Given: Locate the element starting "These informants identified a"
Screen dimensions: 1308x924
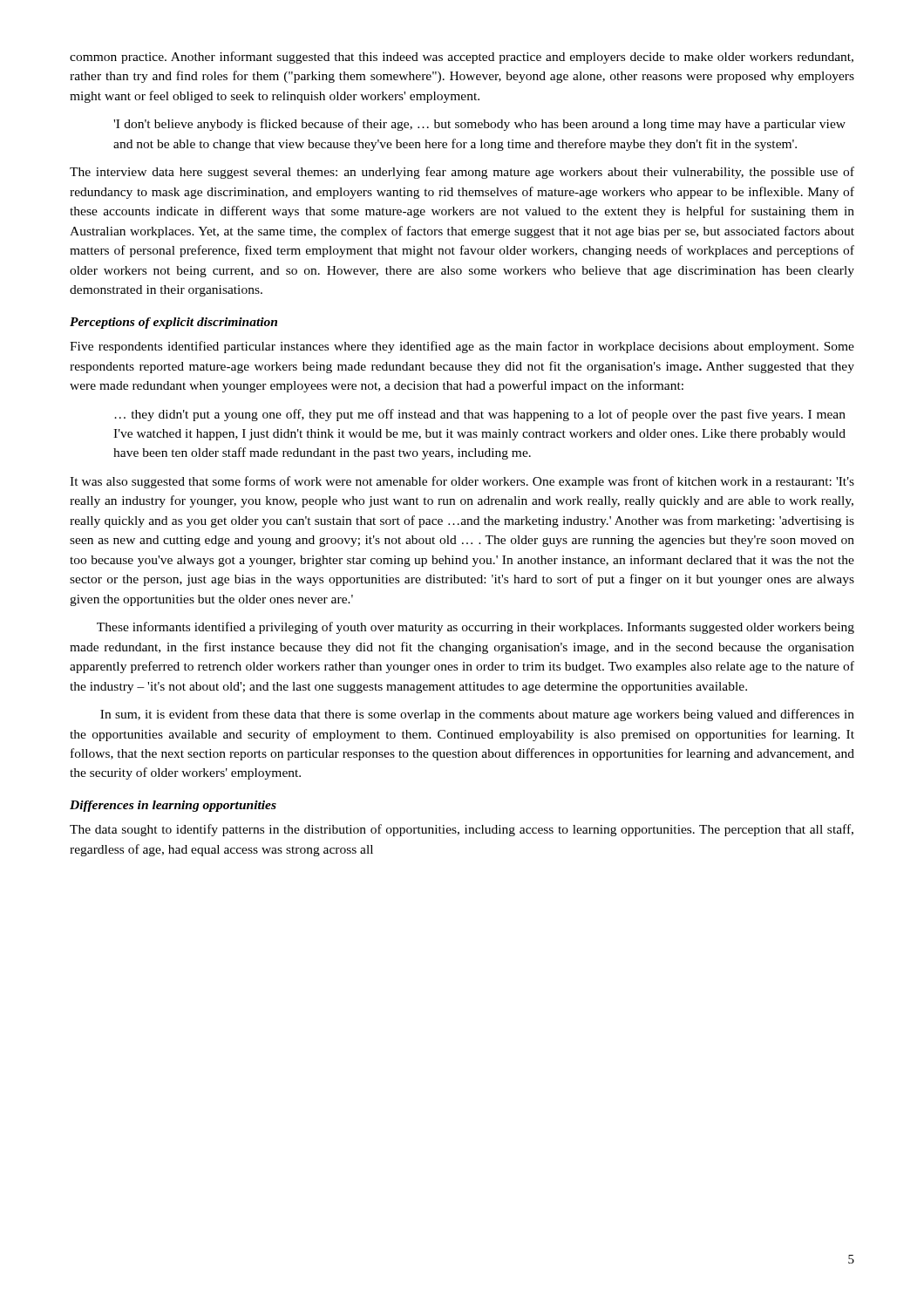Looking at the screenshot, I should (462, 657).
